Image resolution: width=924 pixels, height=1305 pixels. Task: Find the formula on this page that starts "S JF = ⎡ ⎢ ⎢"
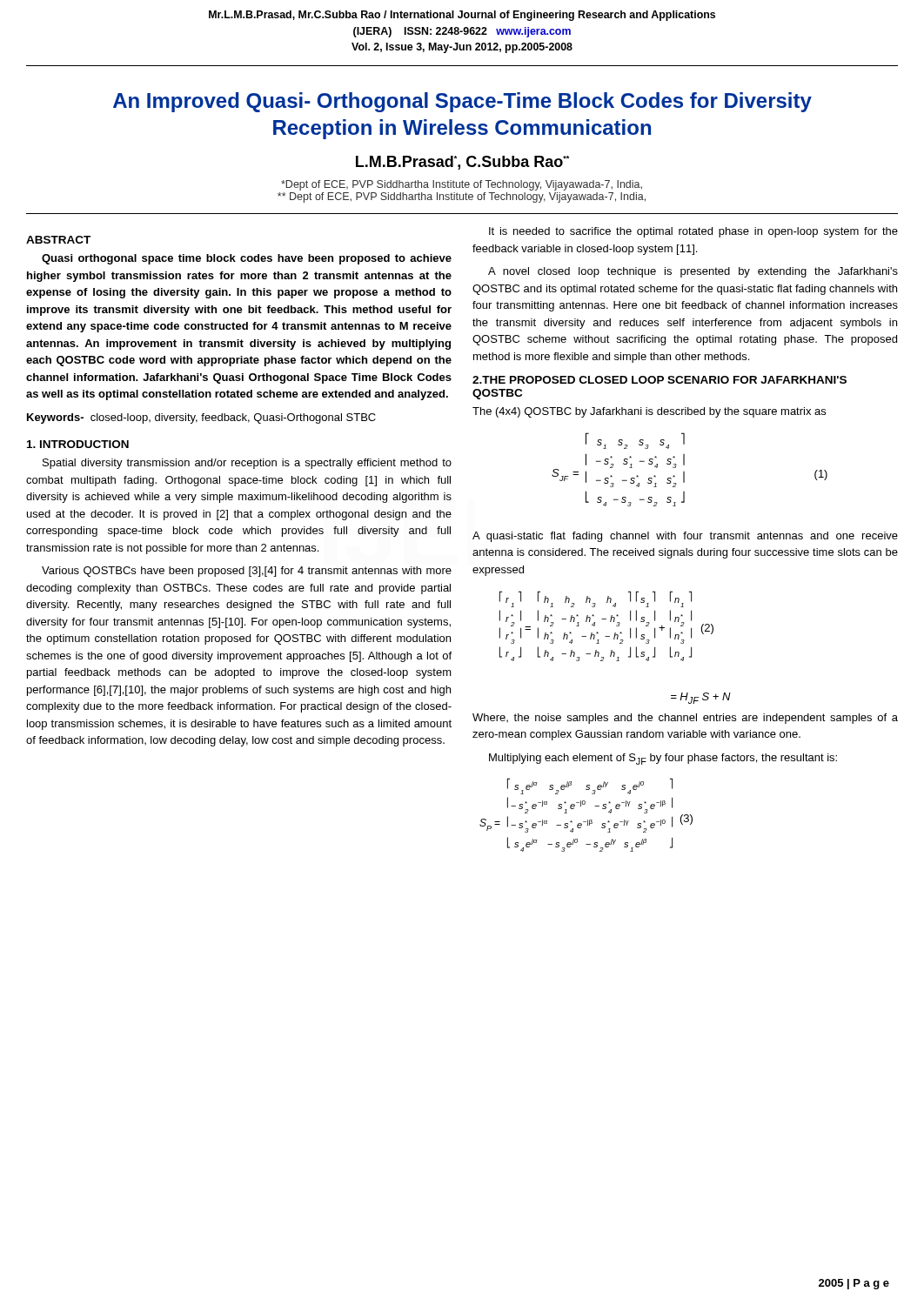690,474
